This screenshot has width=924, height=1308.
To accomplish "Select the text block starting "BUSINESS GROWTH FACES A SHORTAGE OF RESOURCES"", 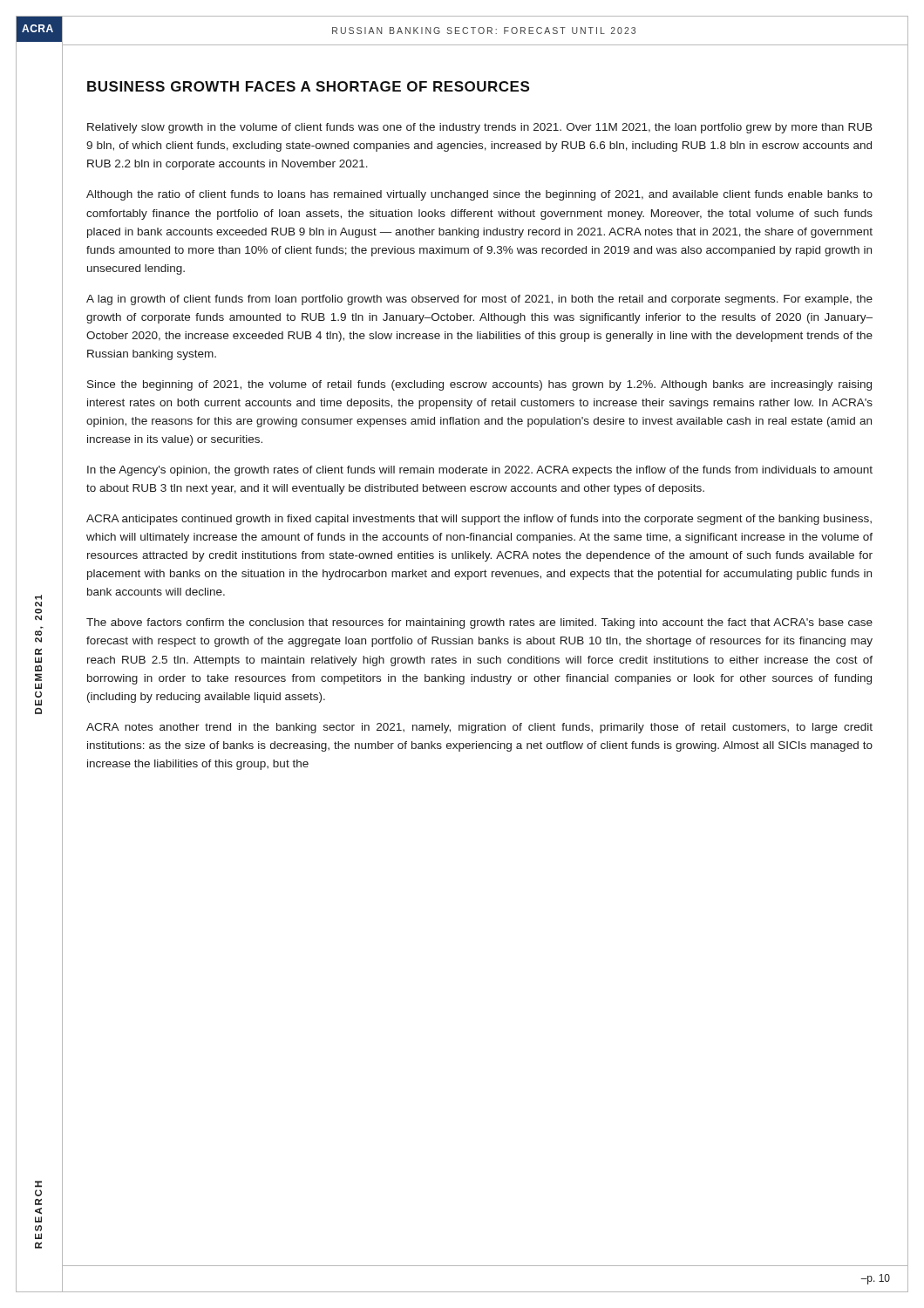I will tap(308, 87).
